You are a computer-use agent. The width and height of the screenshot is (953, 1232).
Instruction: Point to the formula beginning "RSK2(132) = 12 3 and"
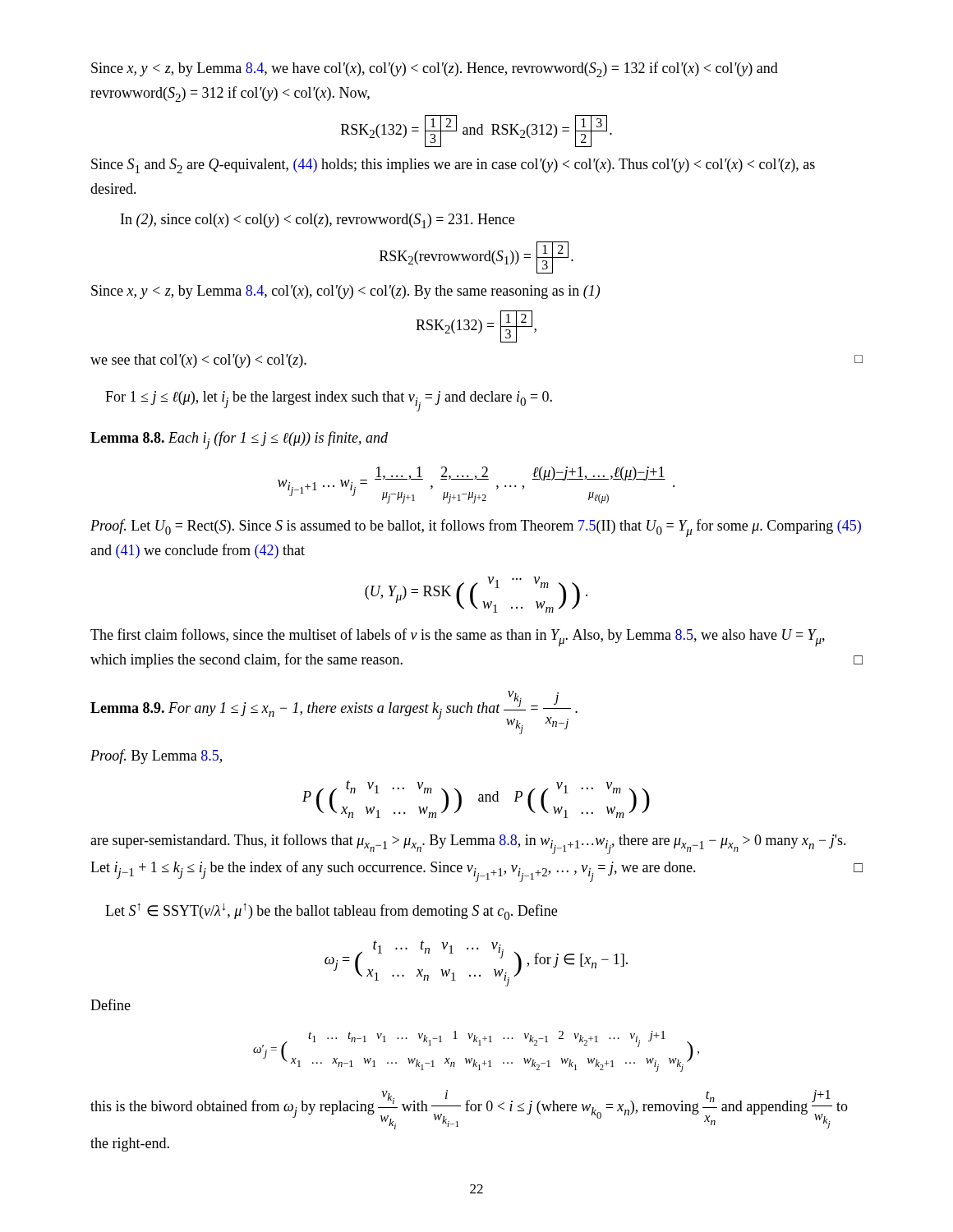click(476, 131)
